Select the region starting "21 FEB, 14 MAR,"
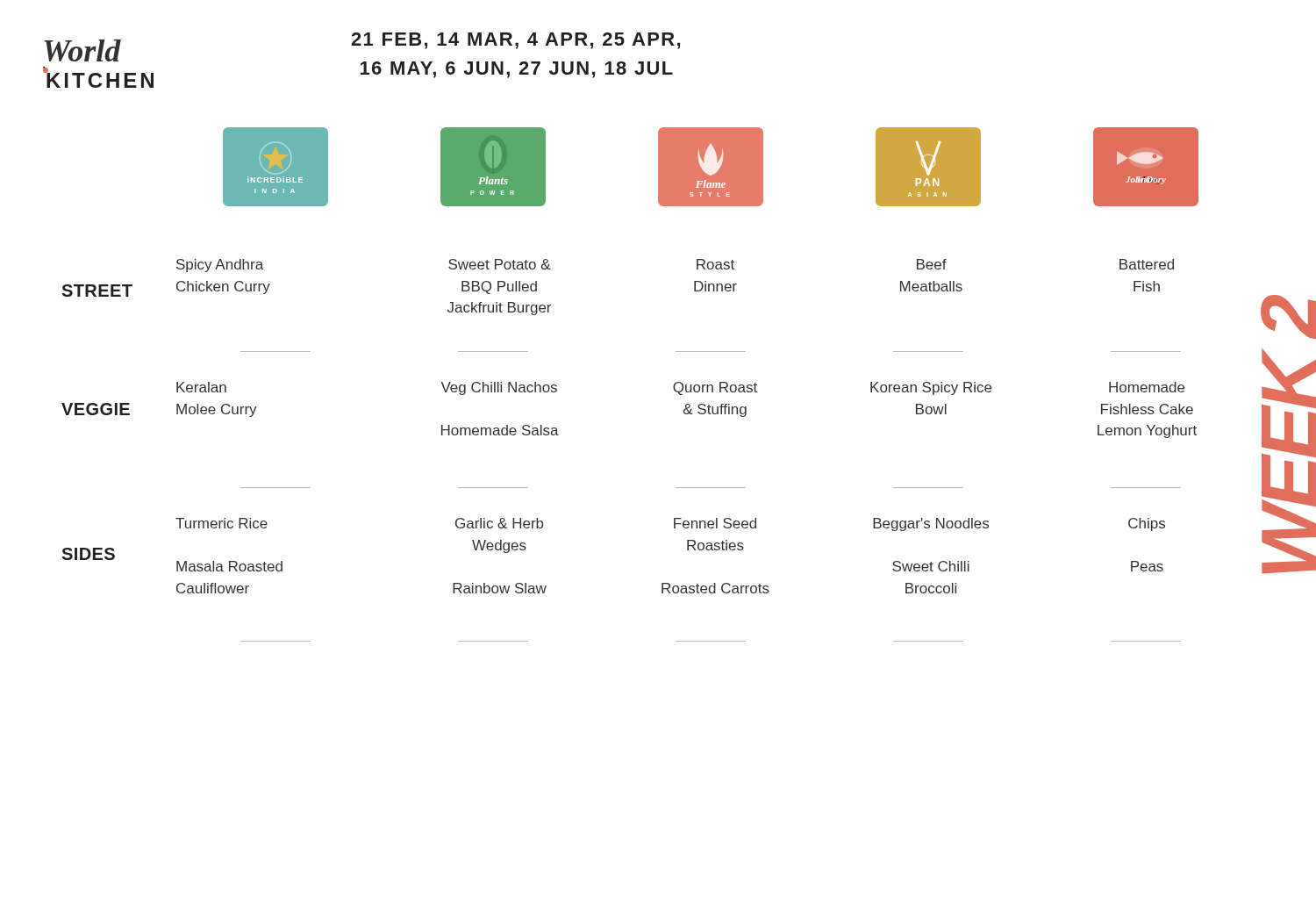The width and height of the screenshot is (1316, 912). point(517,54)
